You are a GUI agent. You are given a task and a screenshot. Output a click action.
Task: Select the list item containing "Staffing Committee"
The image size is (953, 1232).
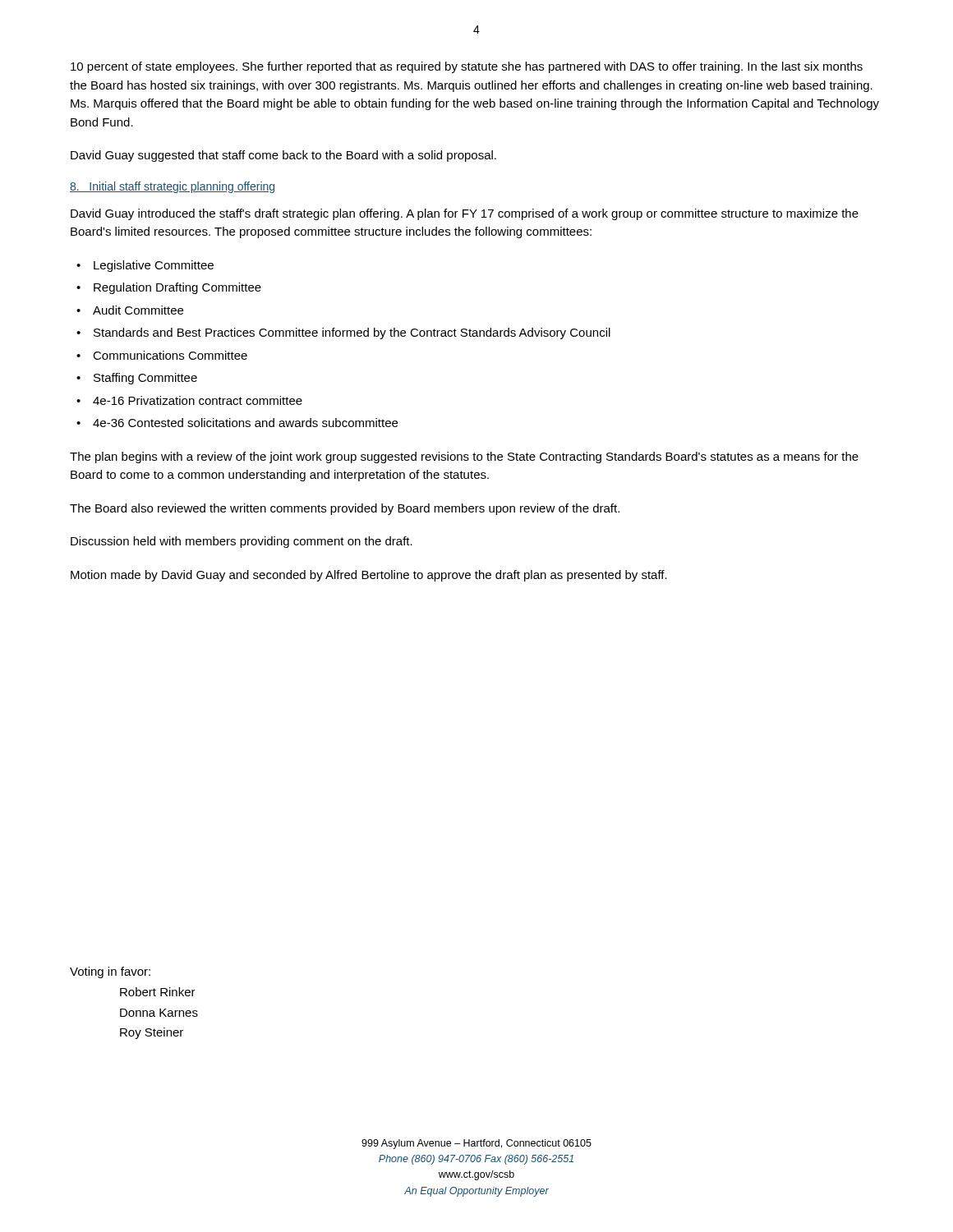(145, 377)
